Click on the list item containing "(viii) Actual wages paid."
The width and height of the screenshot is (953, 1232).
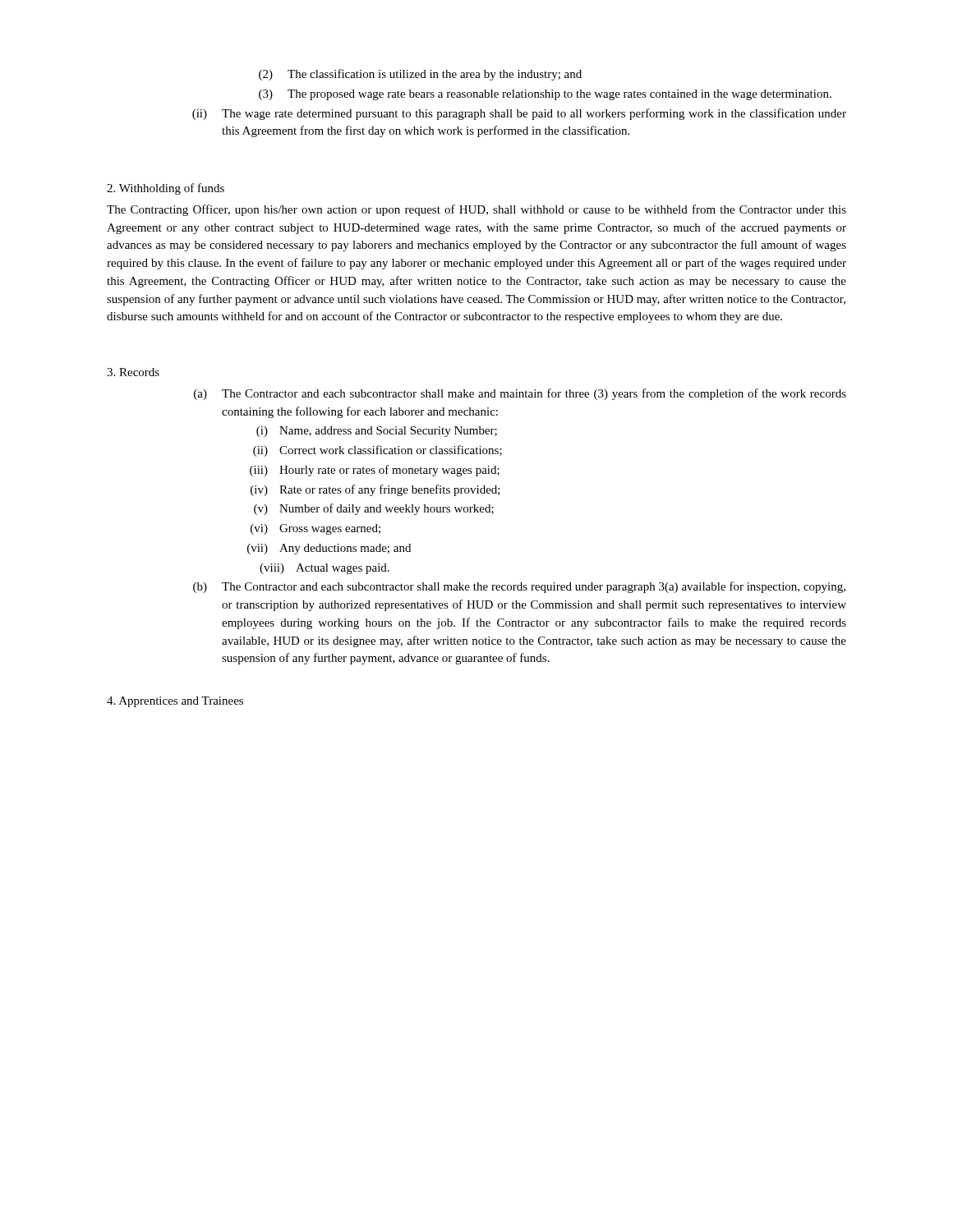[x=325, y=569]
